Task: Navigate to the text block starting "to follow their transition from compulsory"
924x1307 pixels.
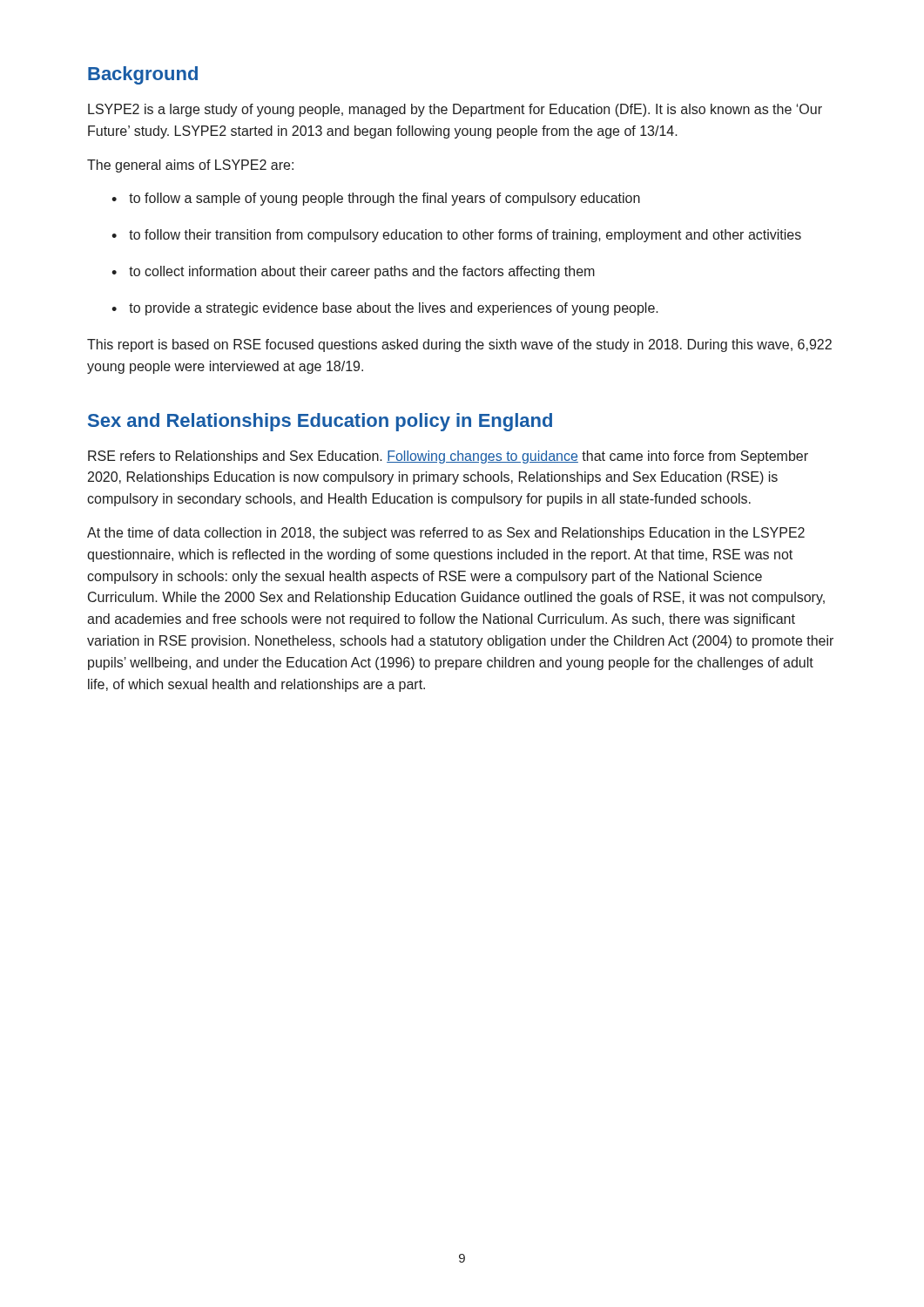Action: click(x=483, y=236)
